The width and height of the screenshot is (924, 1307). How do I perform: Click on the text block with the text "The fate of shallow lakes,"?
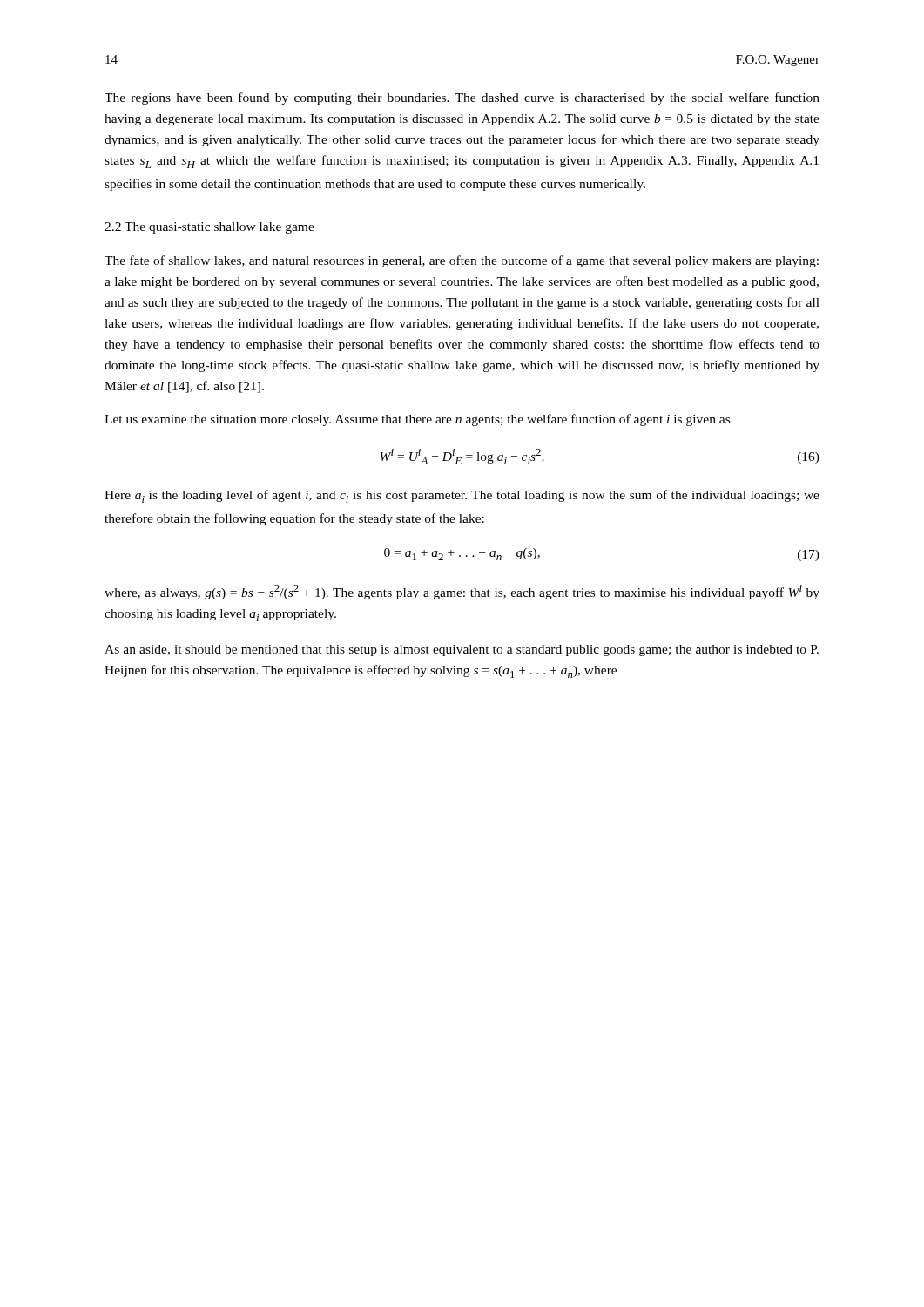click(462, 340)
